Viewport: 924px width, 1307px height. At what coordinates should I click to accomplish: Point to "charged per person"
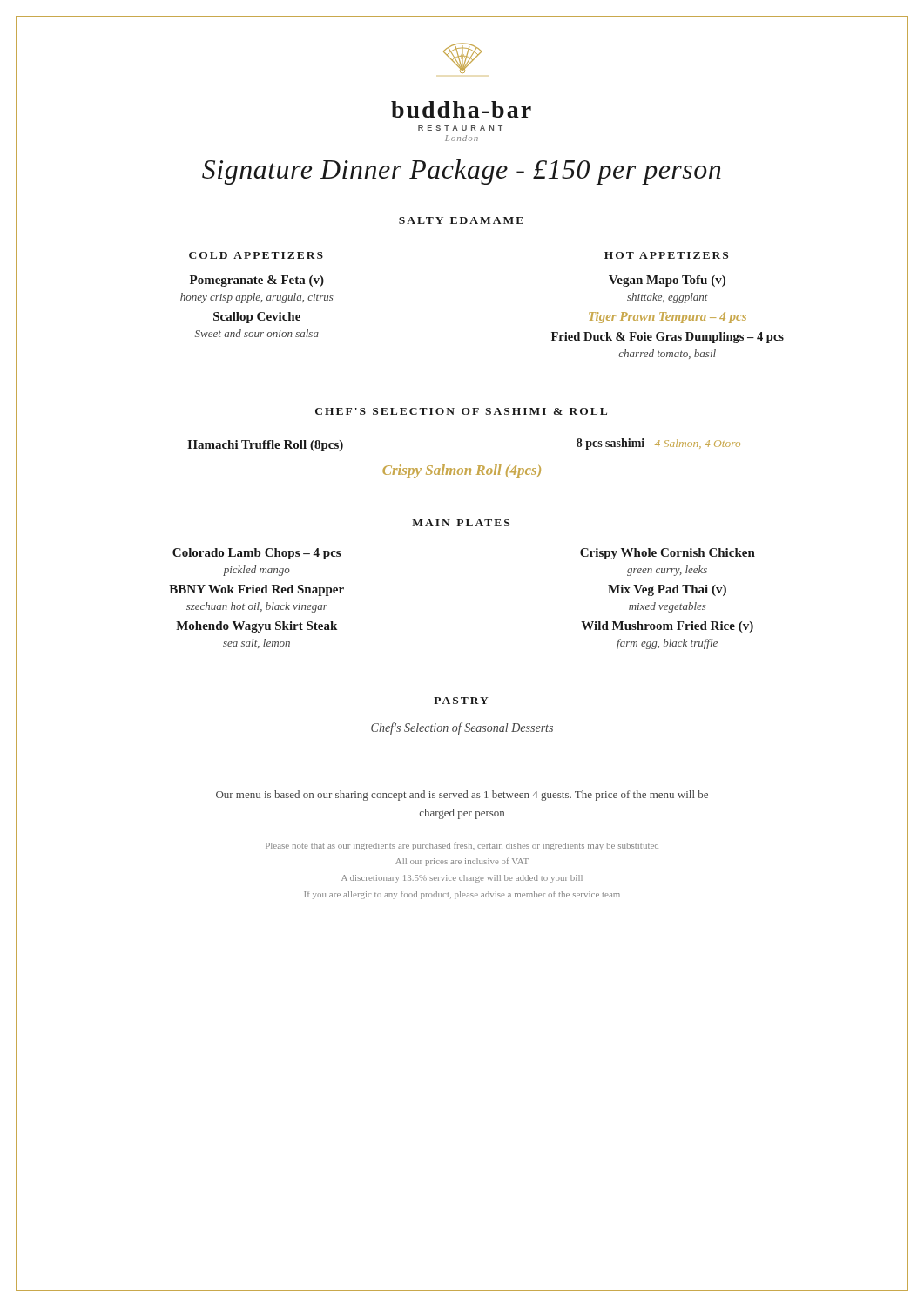pyautogui.click(x=462, y=813)
